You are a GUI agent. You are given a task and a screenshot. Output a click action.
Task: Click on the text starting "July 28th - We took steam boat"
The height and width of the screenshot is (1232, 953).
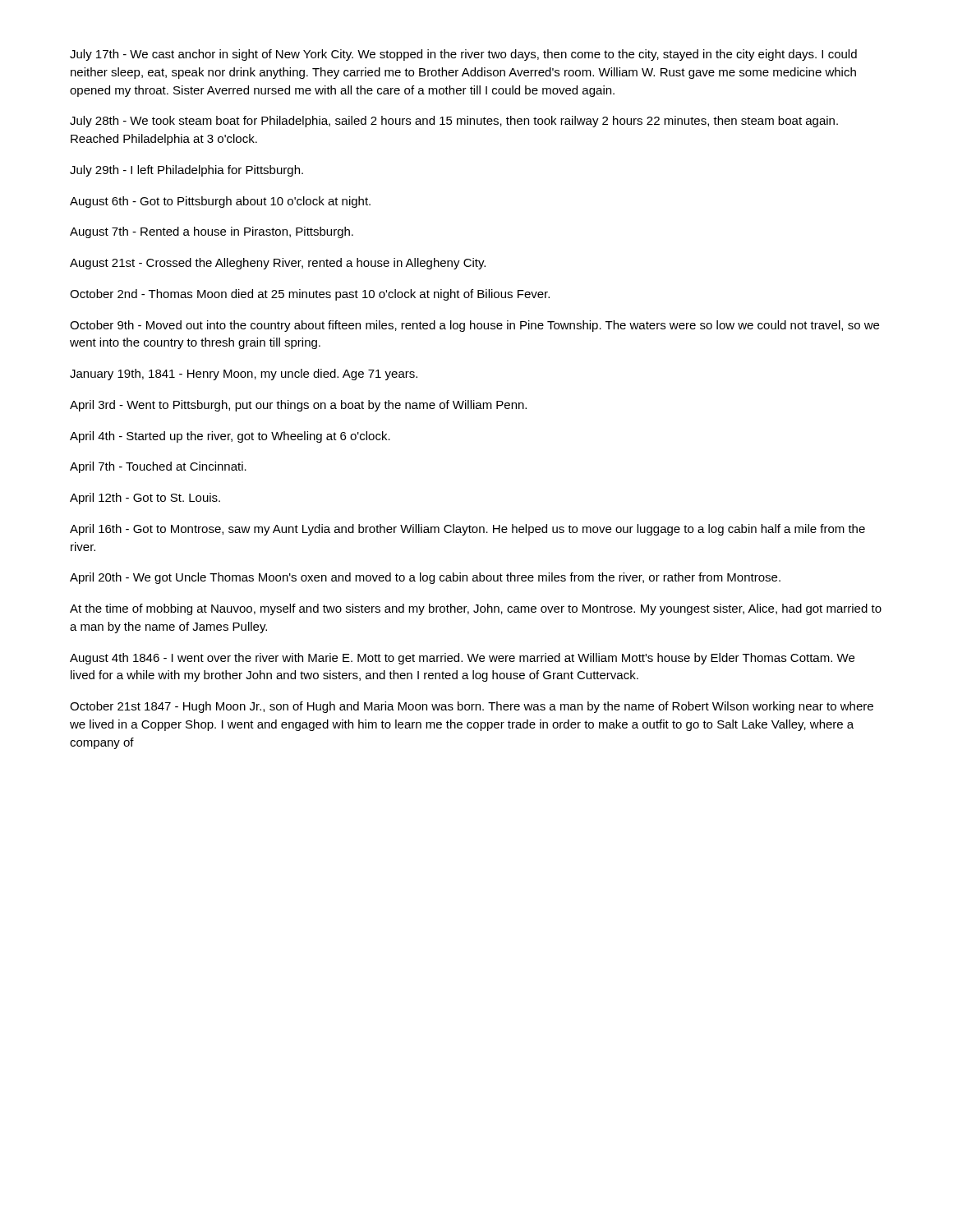[x=454, y=129]
